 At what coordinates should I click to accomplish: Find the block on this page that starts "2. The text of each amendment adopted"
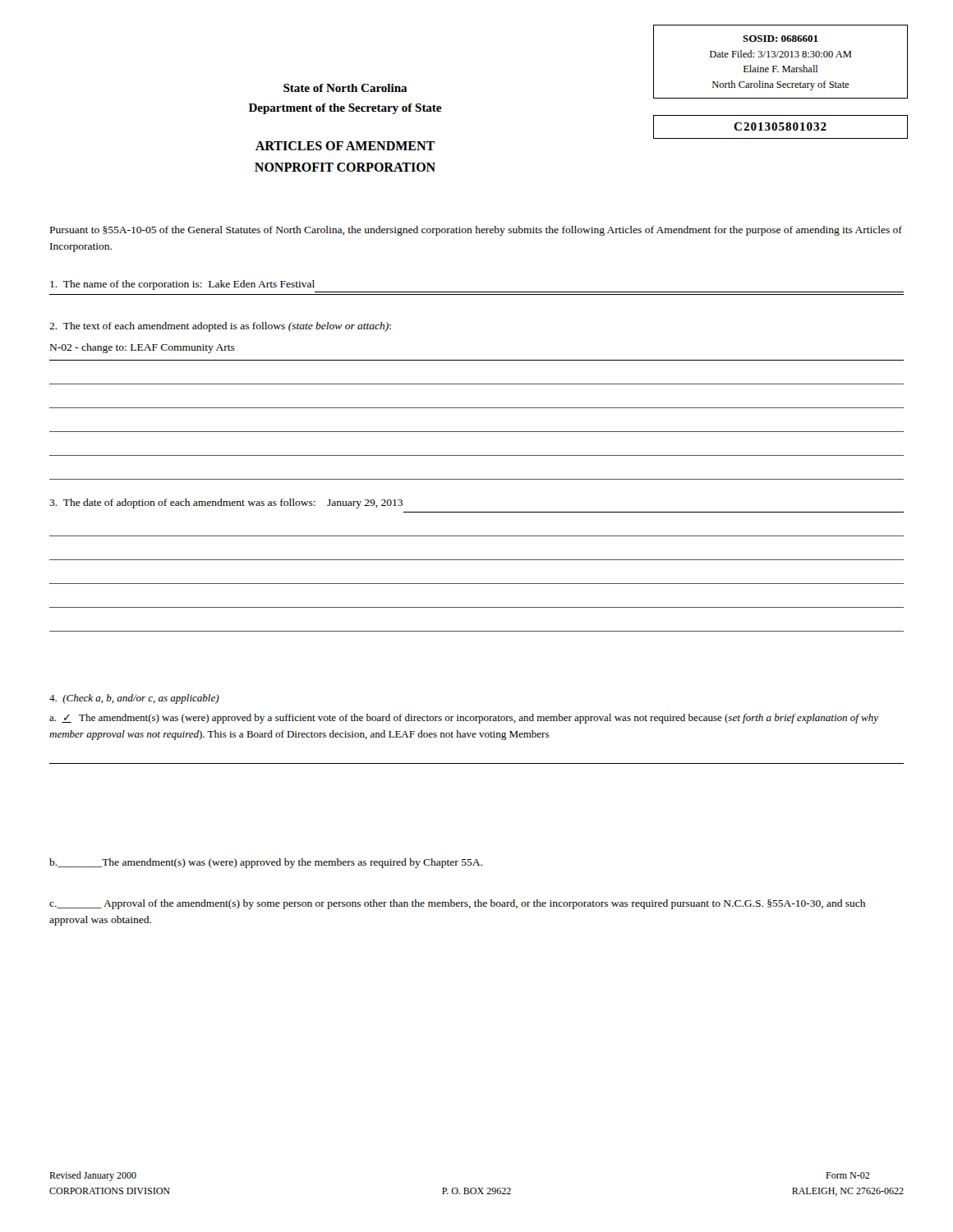pos(476,398)
